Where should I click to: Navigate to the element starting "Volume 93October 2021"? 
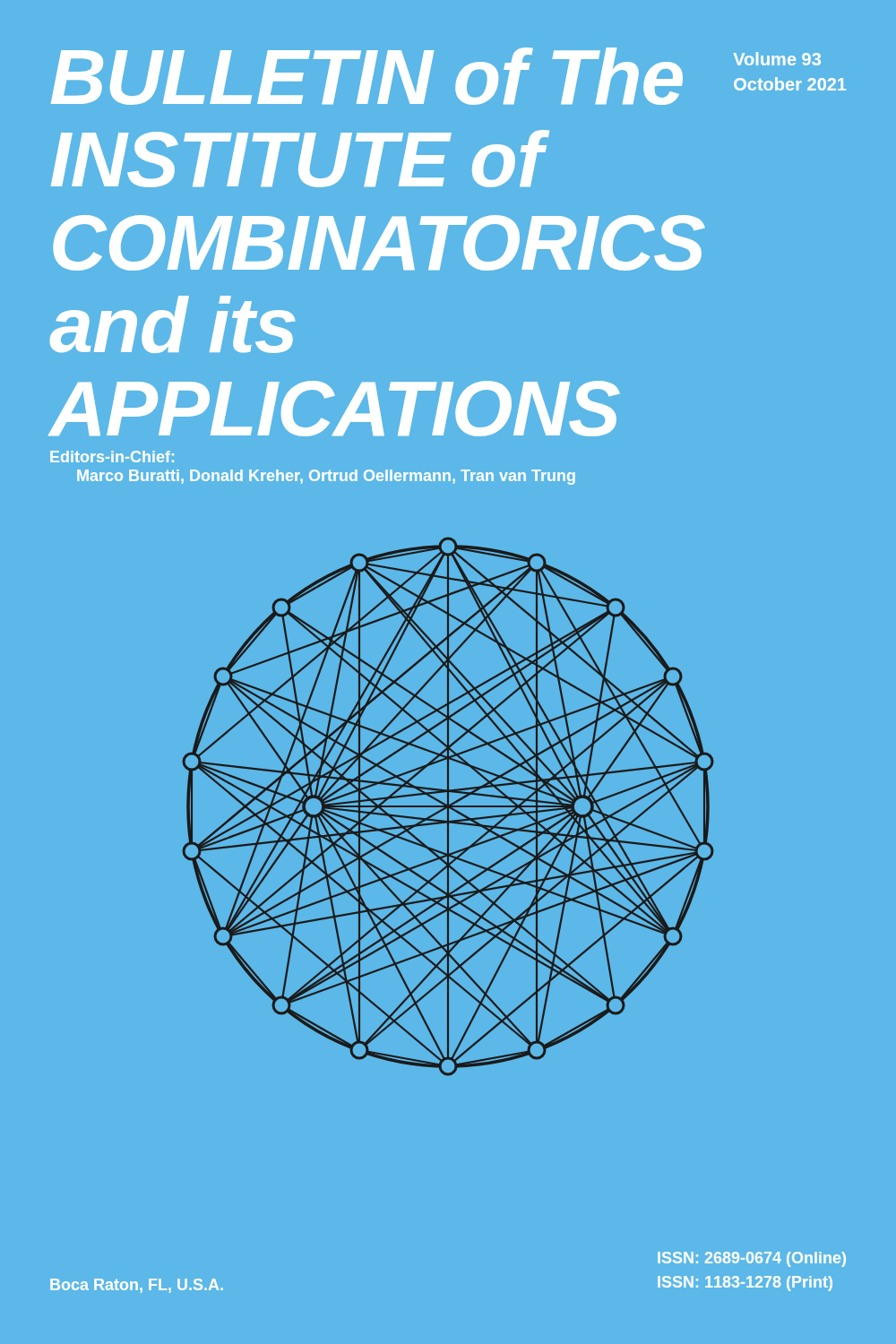790,72
